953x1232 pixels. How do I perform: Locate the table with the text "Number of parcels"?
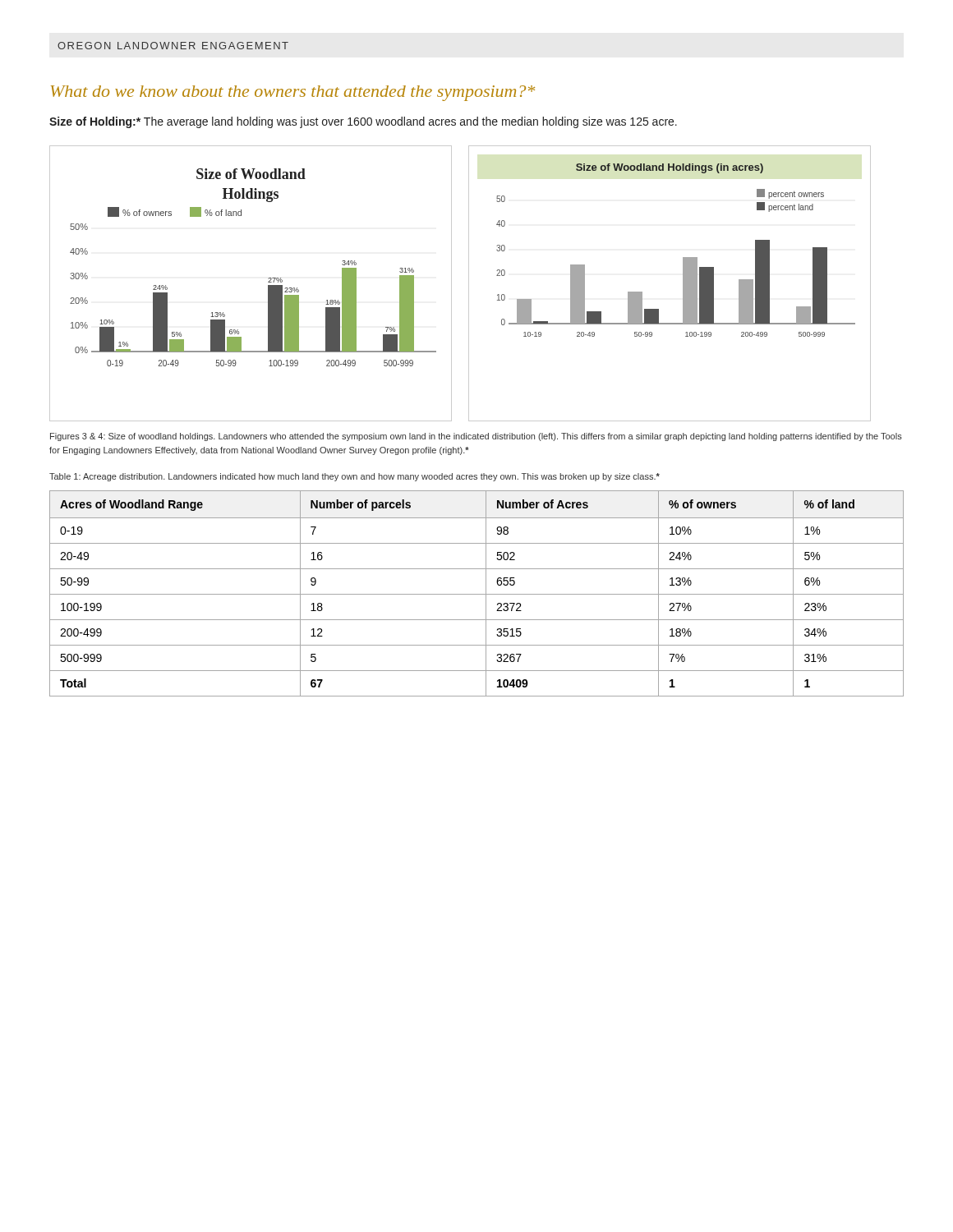[476, 593]
